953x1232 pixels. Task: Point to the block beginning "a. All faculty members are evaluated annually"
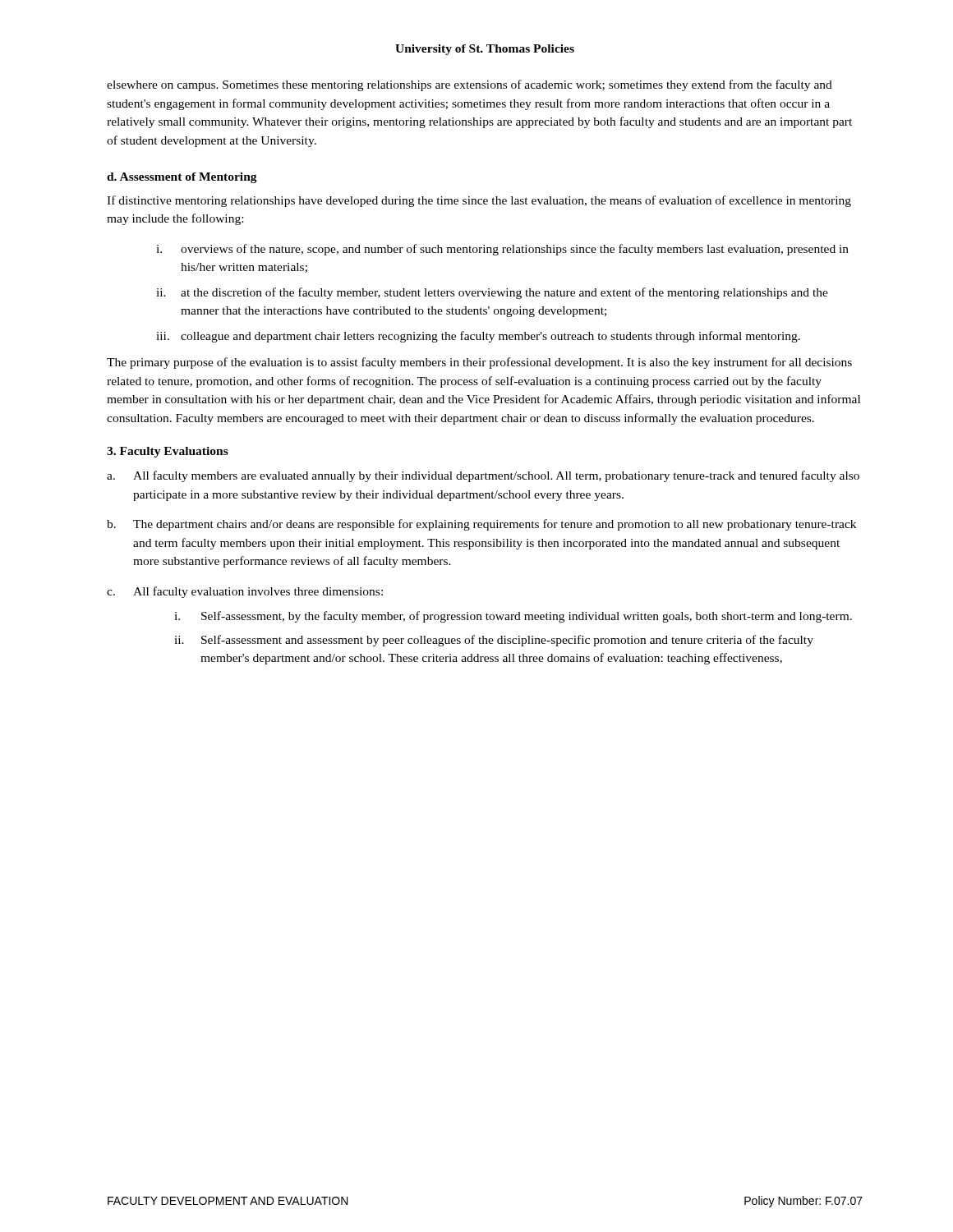(485, 485)
